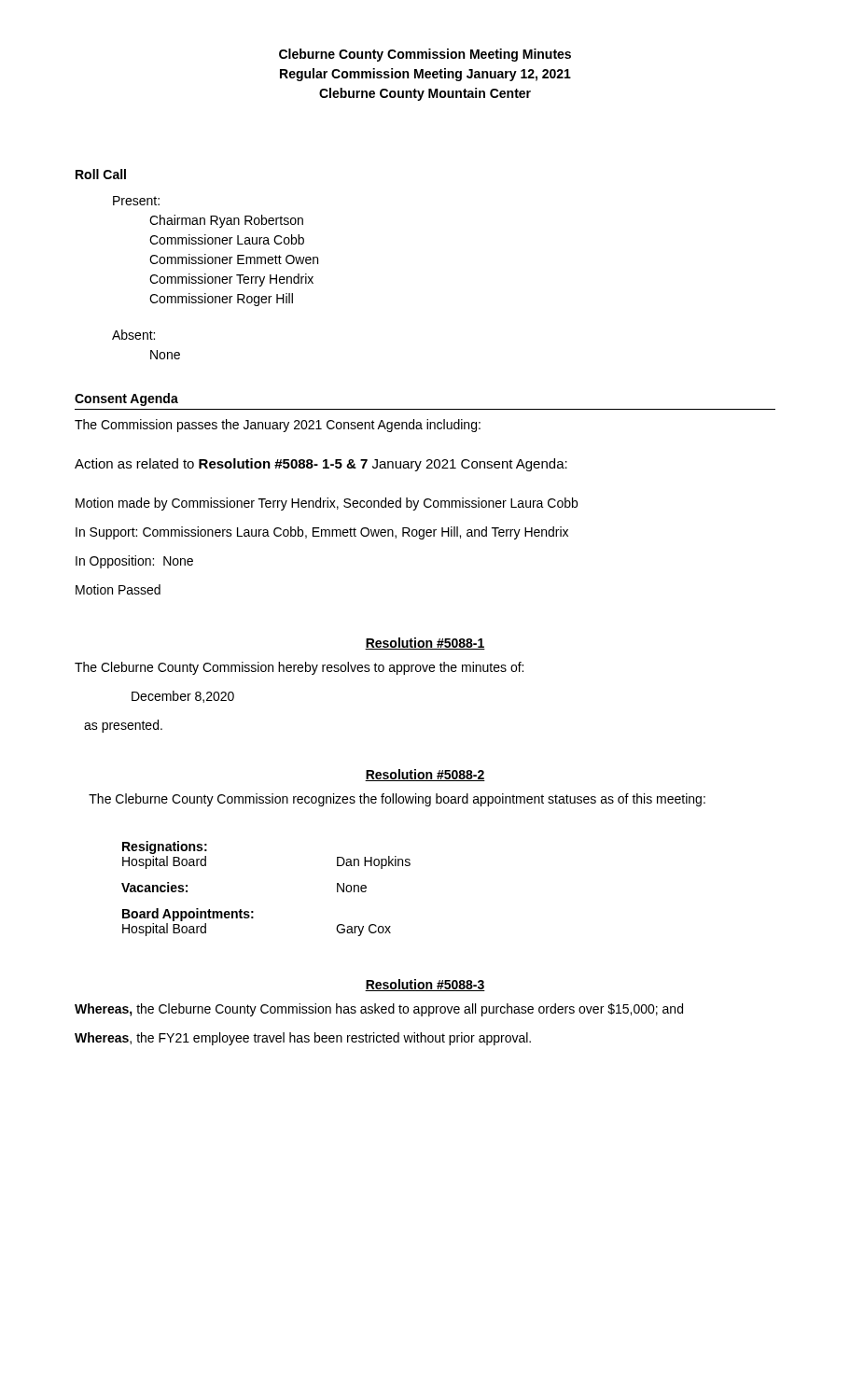Find "Resolution #5088-1" on this page
850x1400 pixels.
click(x=425, y=643)
